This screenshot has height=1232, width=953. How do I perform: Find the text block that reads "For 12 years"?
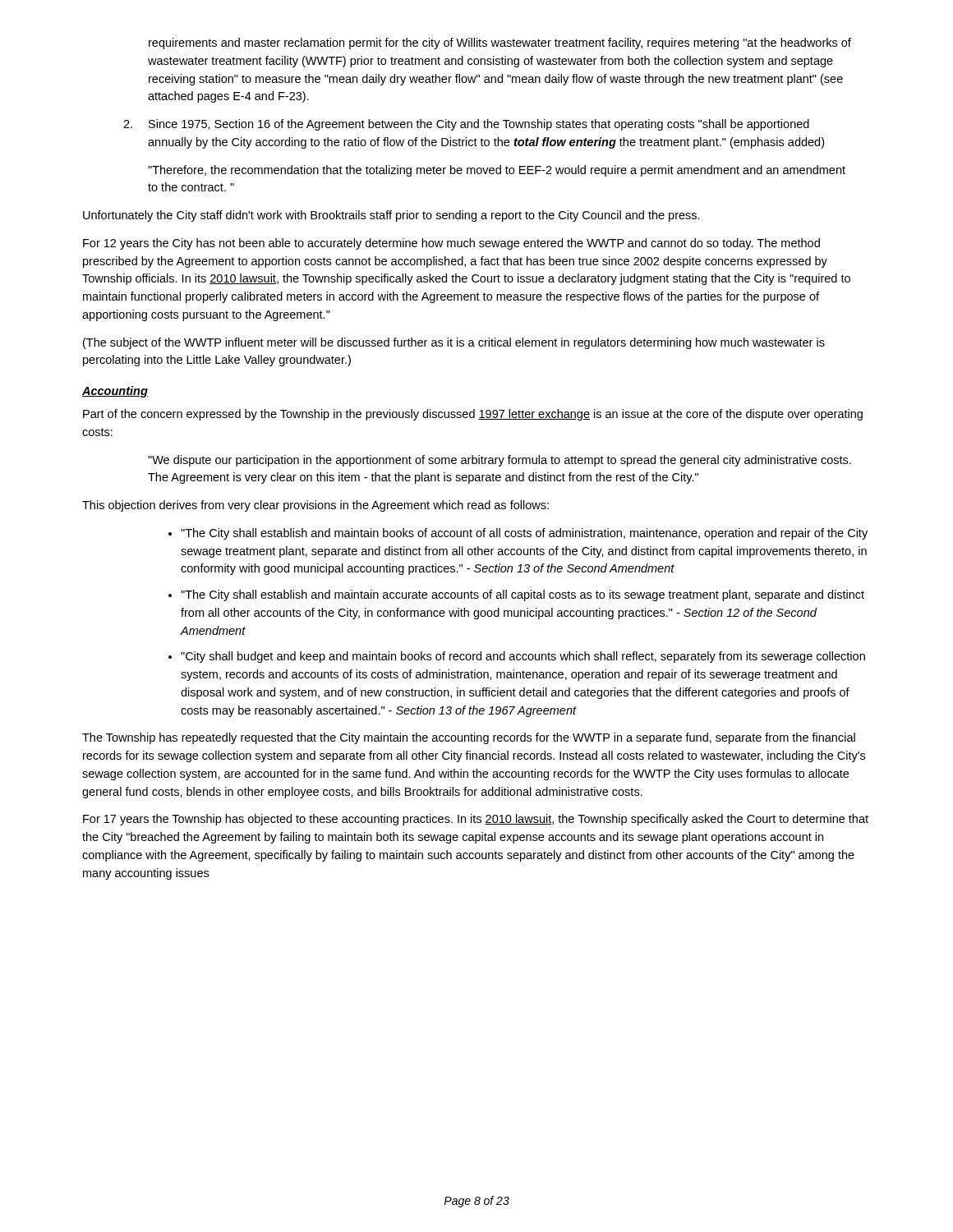(x=466, y=279)
